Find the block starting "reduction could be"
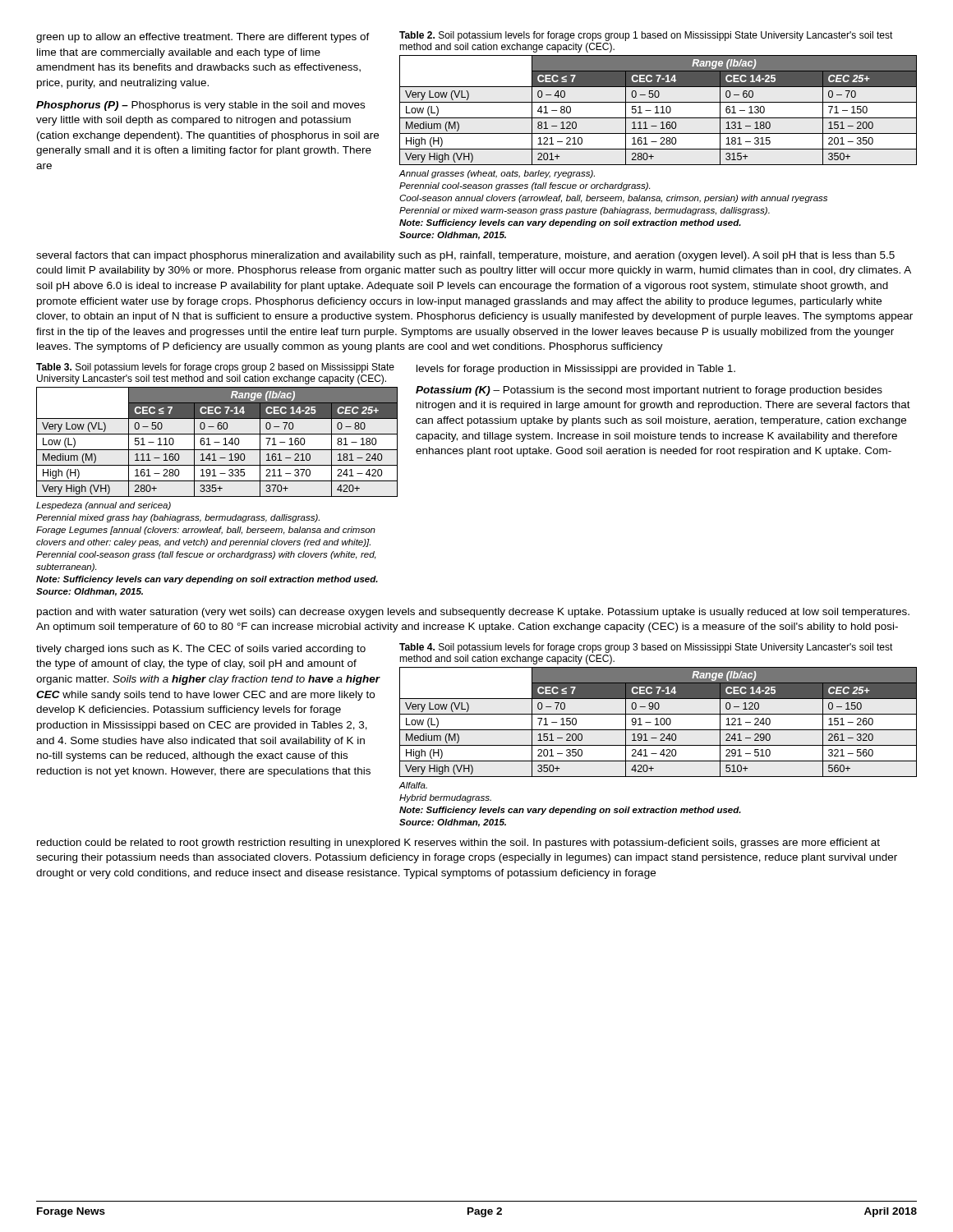This screenshot has width=953, height=1232. click(476, 858)
